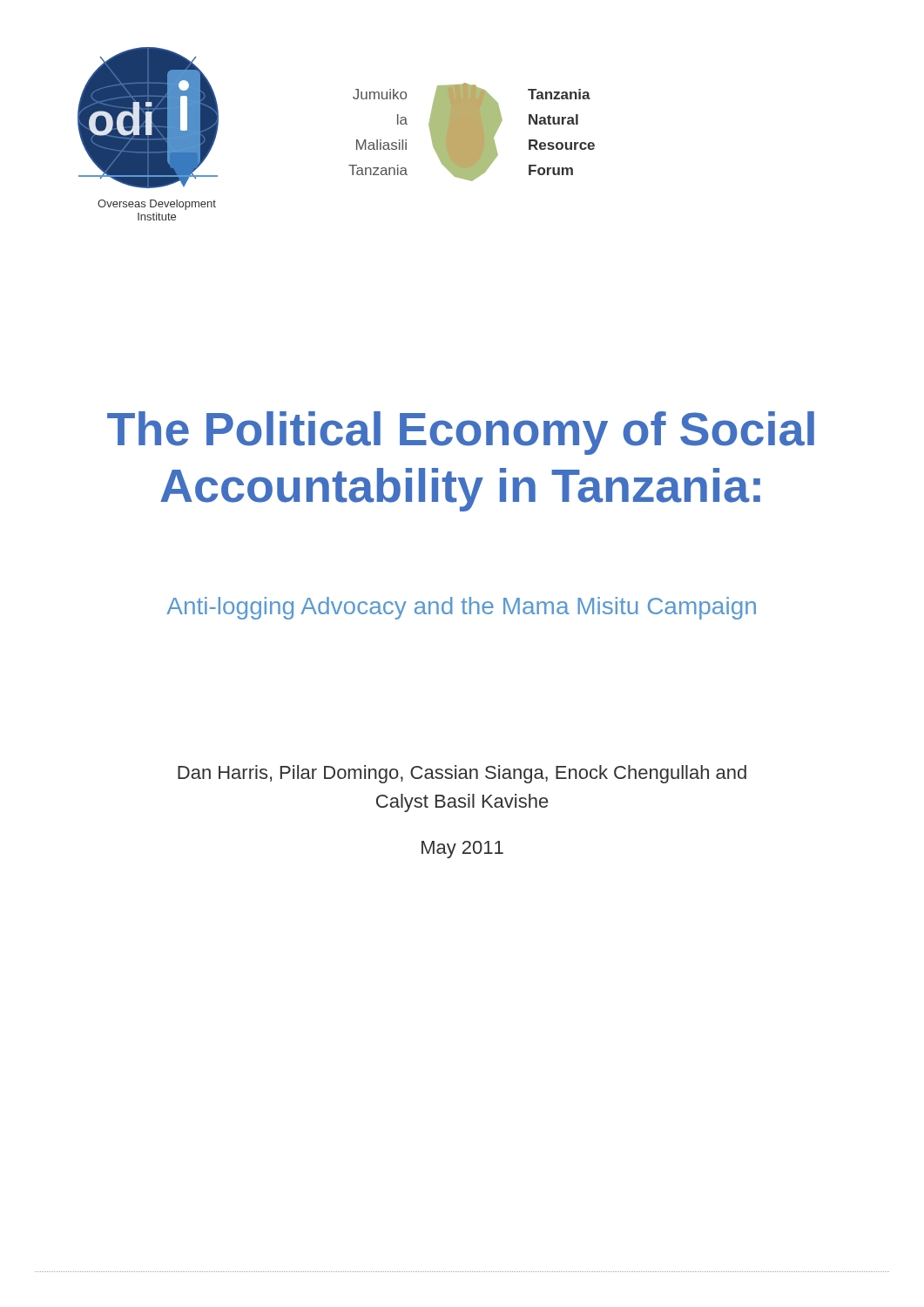Select the text that reads "May 2011"
Screen dimensions: 1307x924
point(462,847)
